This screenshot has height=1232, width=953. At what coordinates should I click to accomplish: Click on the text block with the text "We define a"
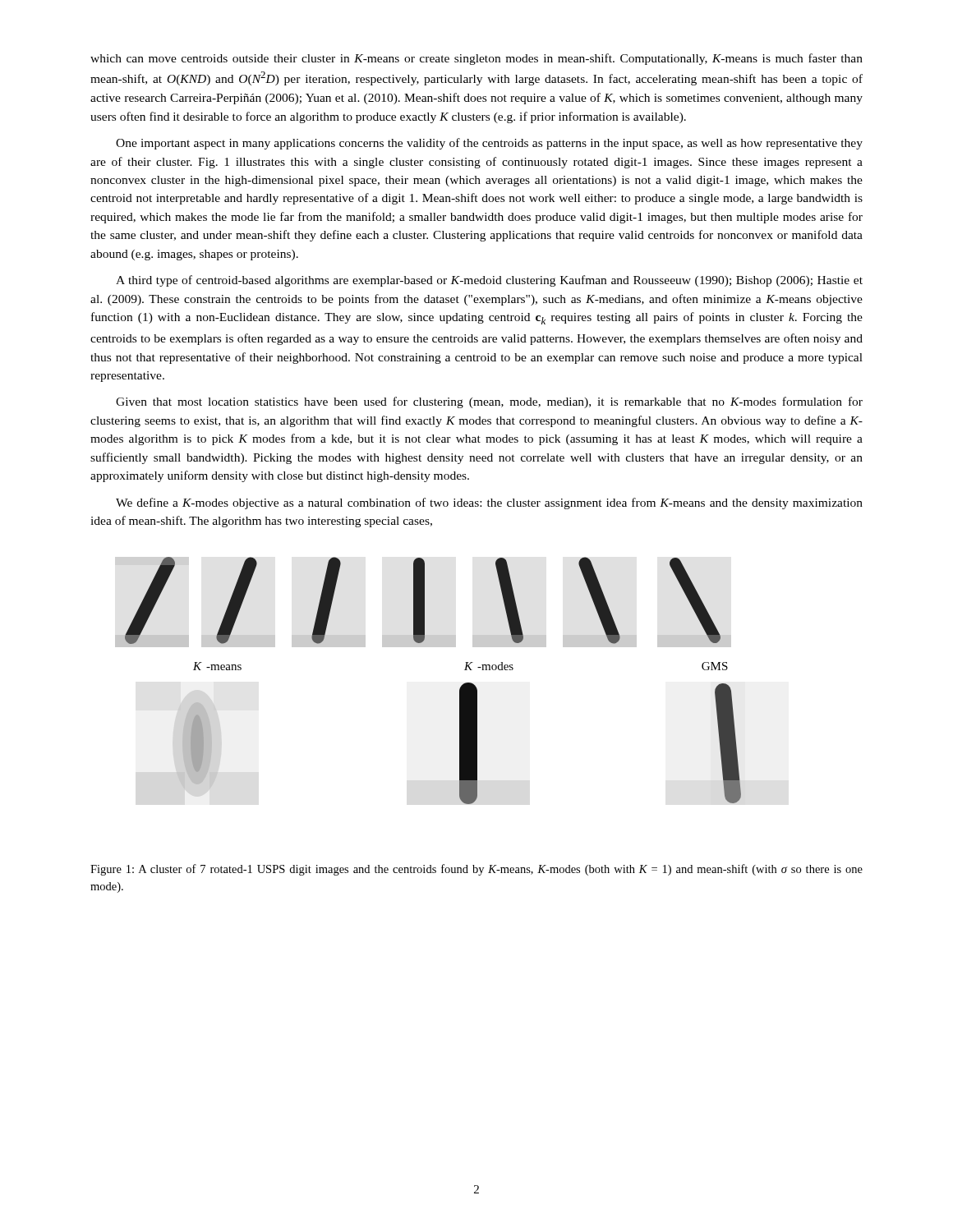[x=476, y=512]
